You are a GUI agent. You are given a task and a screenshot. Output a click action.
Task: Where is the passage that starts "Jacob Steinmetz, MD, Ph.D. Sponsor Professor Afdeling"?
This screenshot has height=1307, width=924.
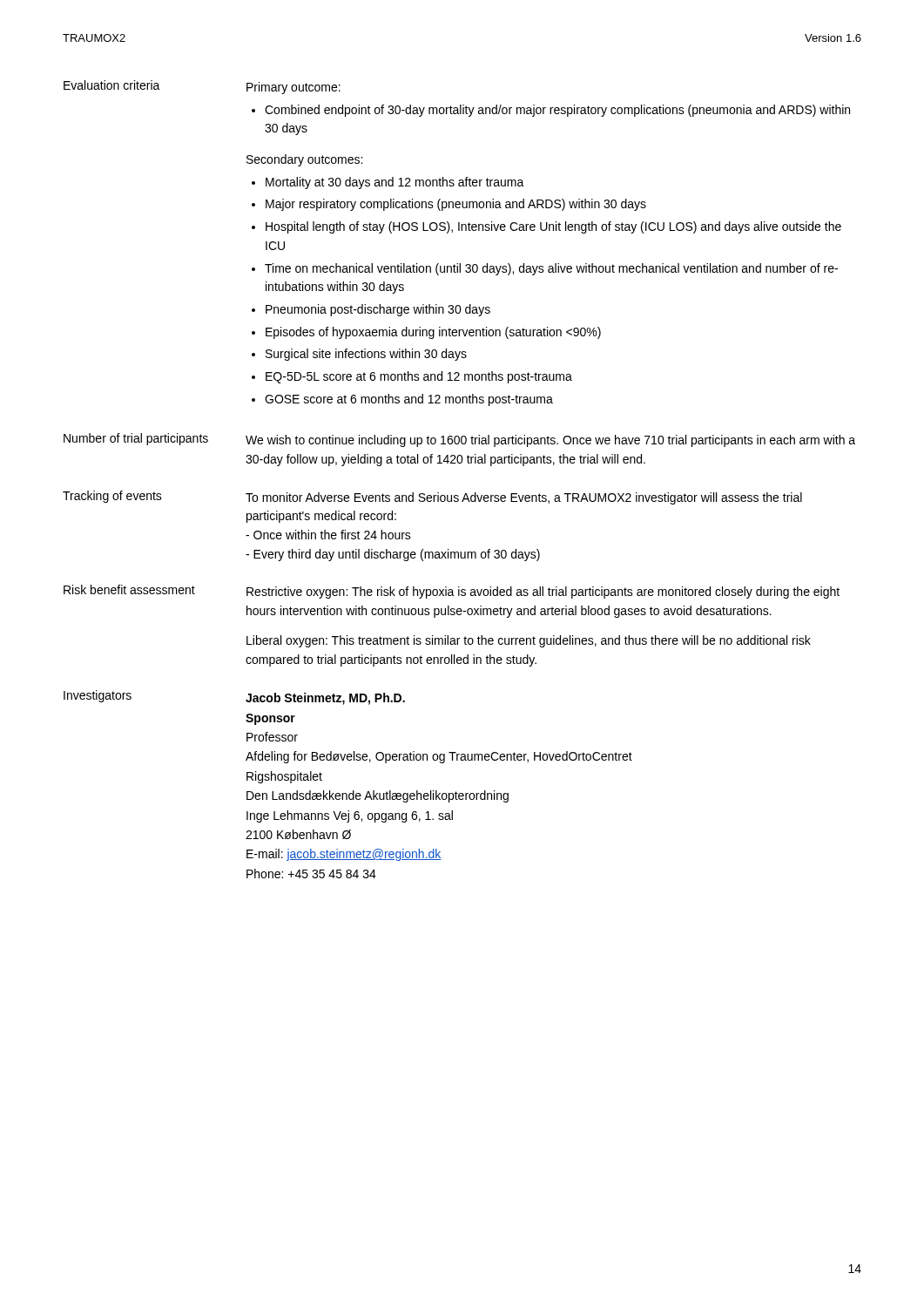tap(325, 699)
